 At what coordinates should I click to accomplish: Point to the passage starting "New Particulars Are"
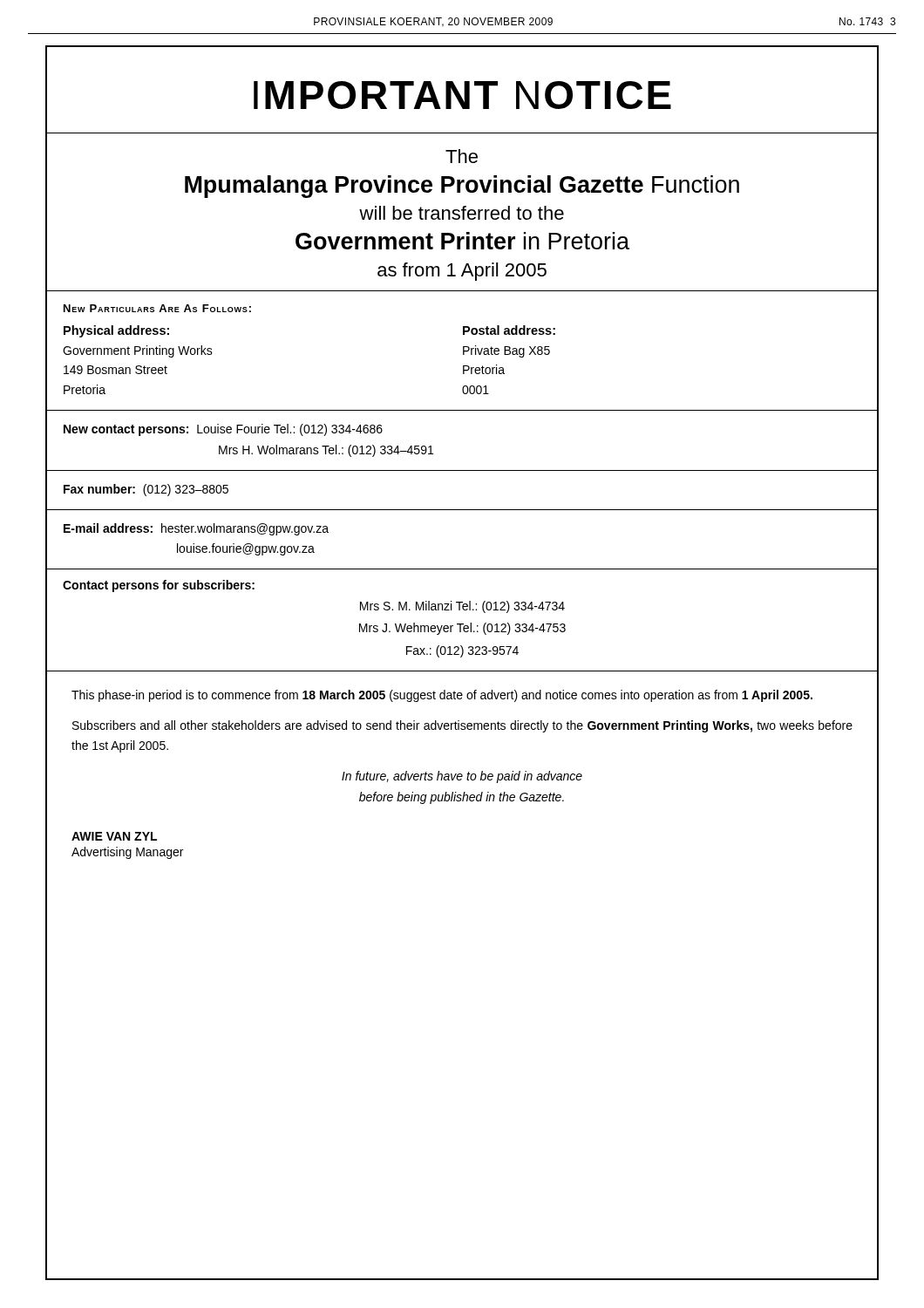point(158,308)
